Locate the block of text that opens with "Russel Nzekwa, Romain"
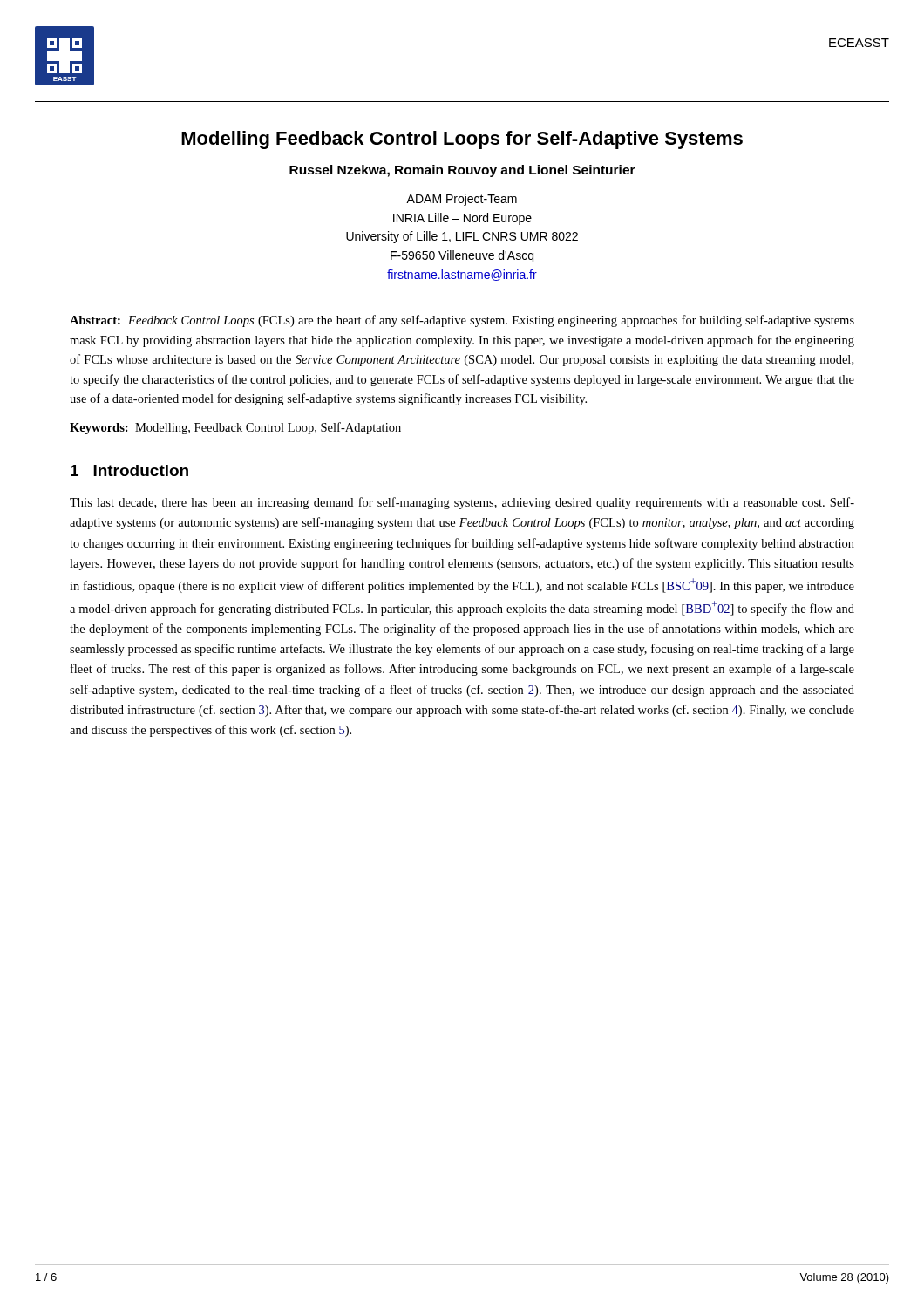 coord(462,170)
